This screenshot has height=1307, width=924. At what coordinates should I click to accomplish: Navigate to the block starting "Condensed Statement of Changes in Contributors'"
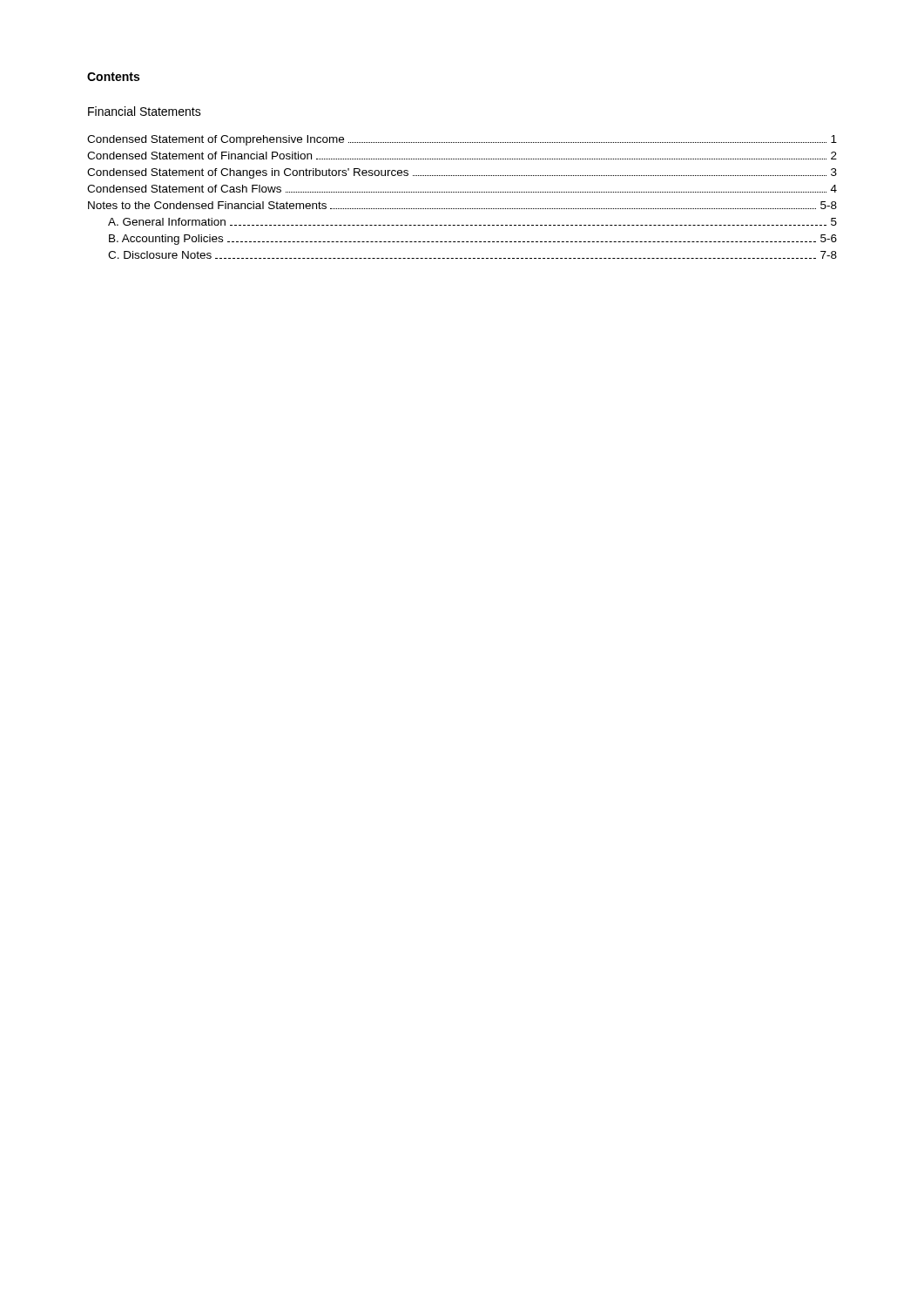click(462, 172)
